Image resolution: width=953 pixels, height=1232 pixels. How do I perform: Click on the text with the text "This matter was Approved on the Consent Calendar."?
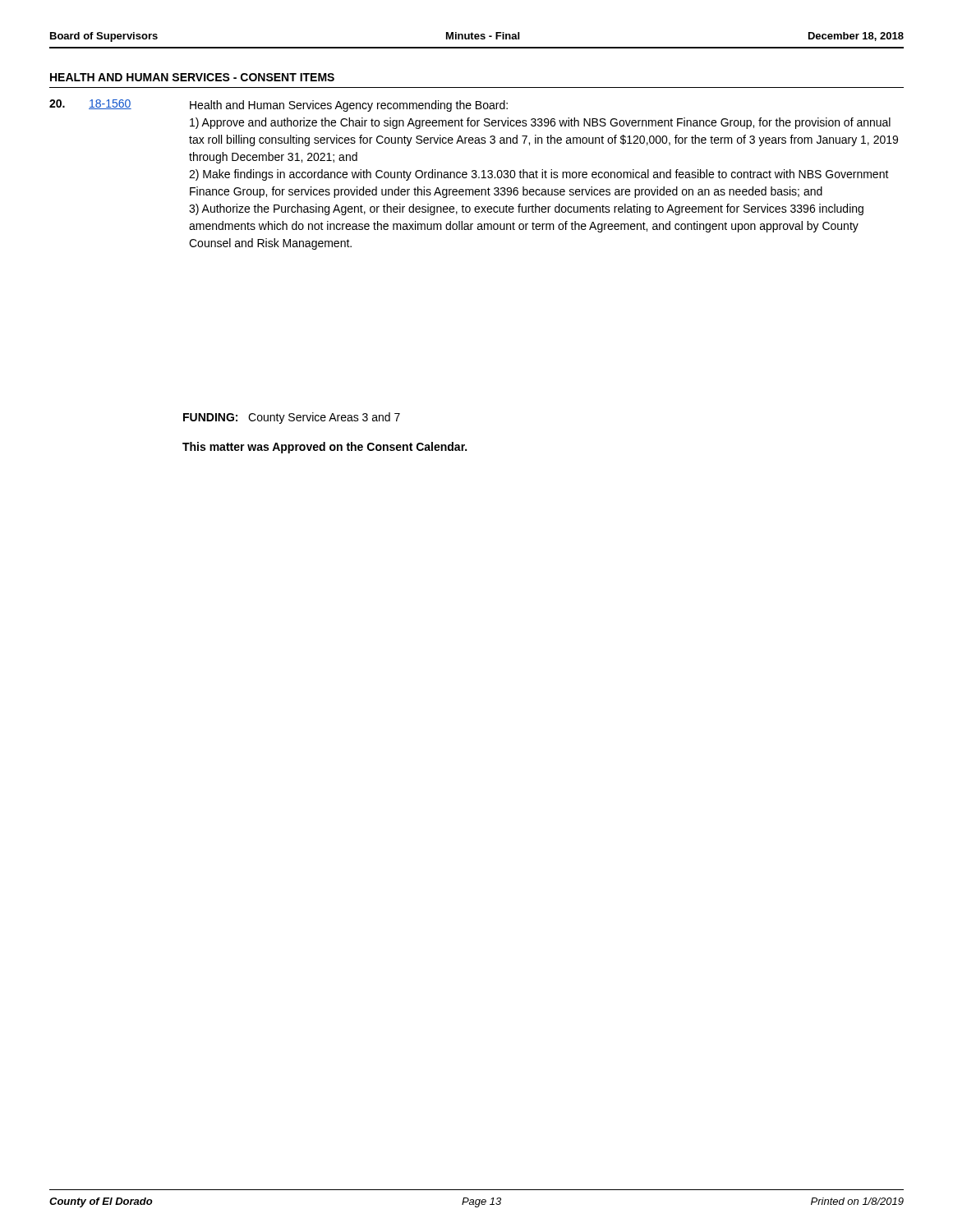[x=325, y=447]
